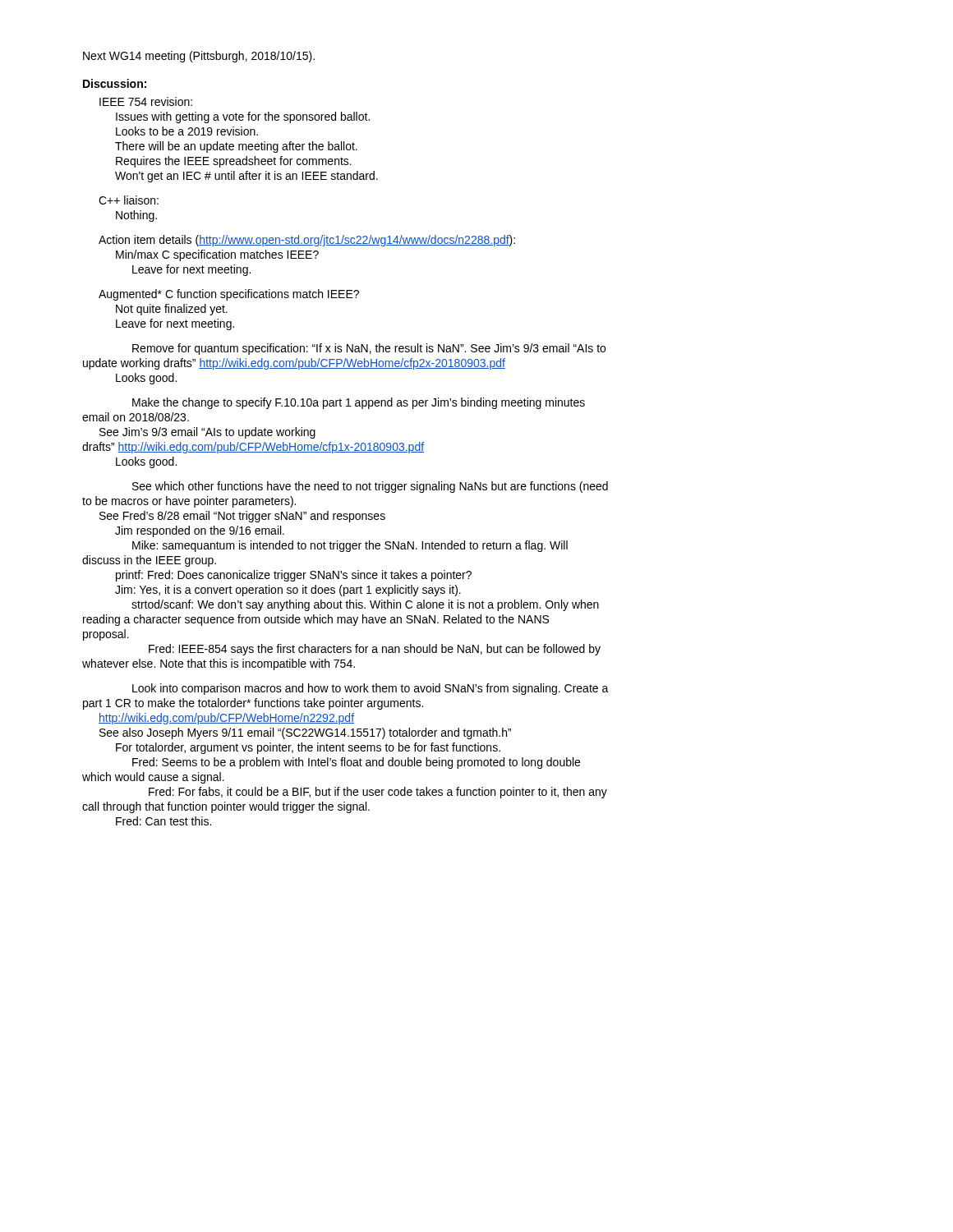Click the passage that begins "See which other functions"

tap(370, 487)
